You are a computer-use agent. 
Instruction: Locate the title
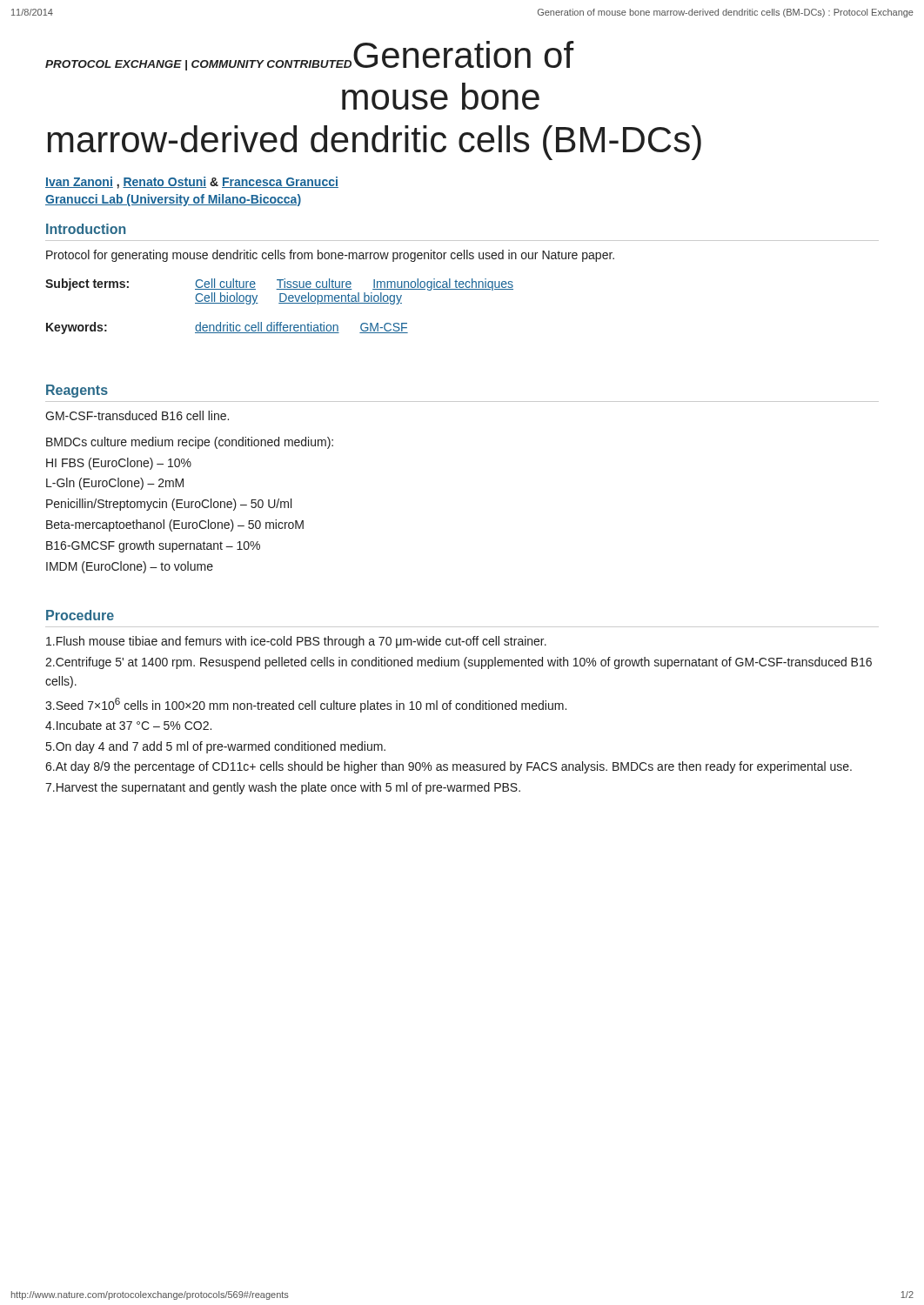(x=374, y=97)
